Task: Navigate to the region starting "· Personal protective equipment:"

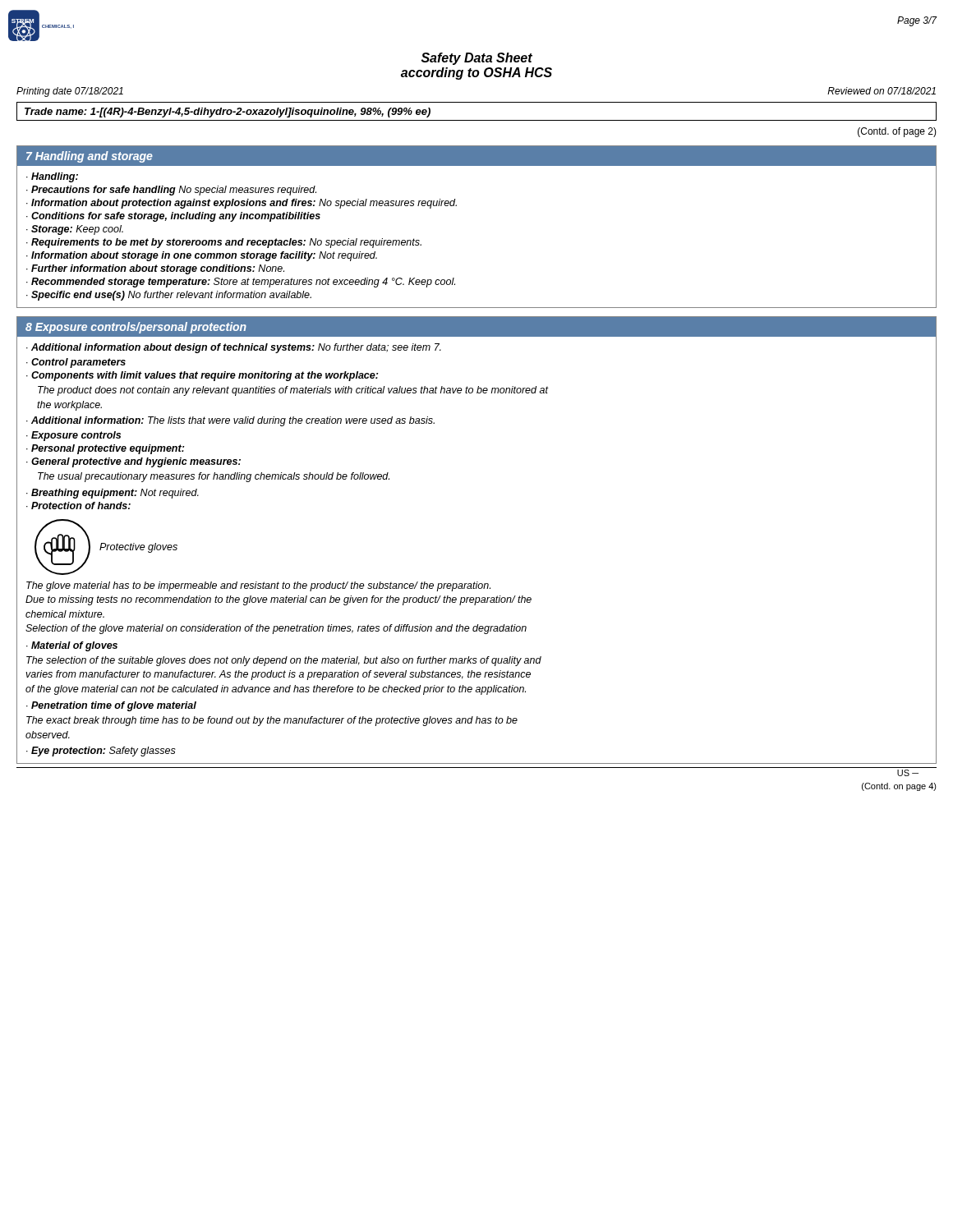Action: point(105,448)
